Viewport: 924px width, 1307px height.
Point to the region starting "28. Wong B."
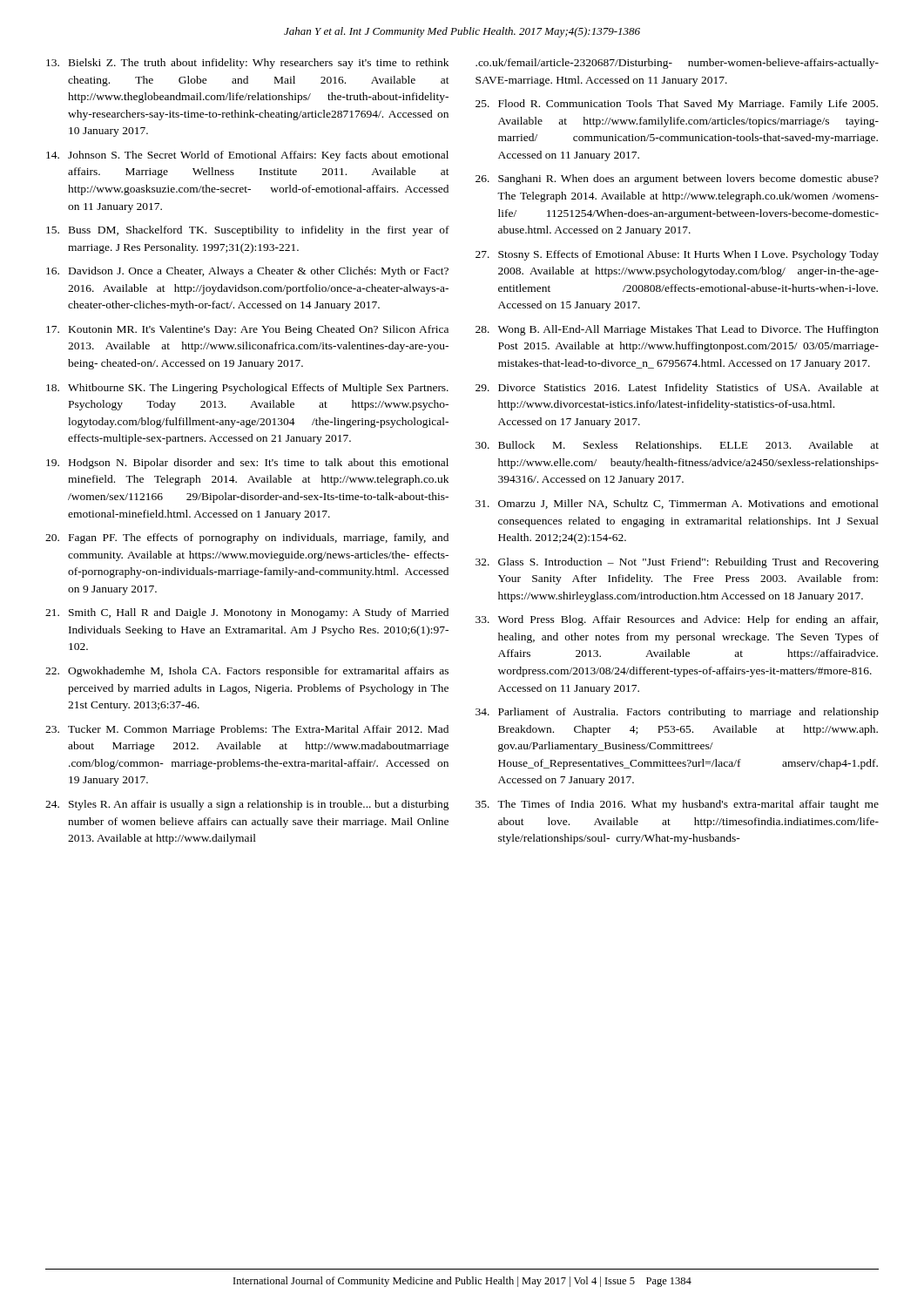[x=677, y=346]
